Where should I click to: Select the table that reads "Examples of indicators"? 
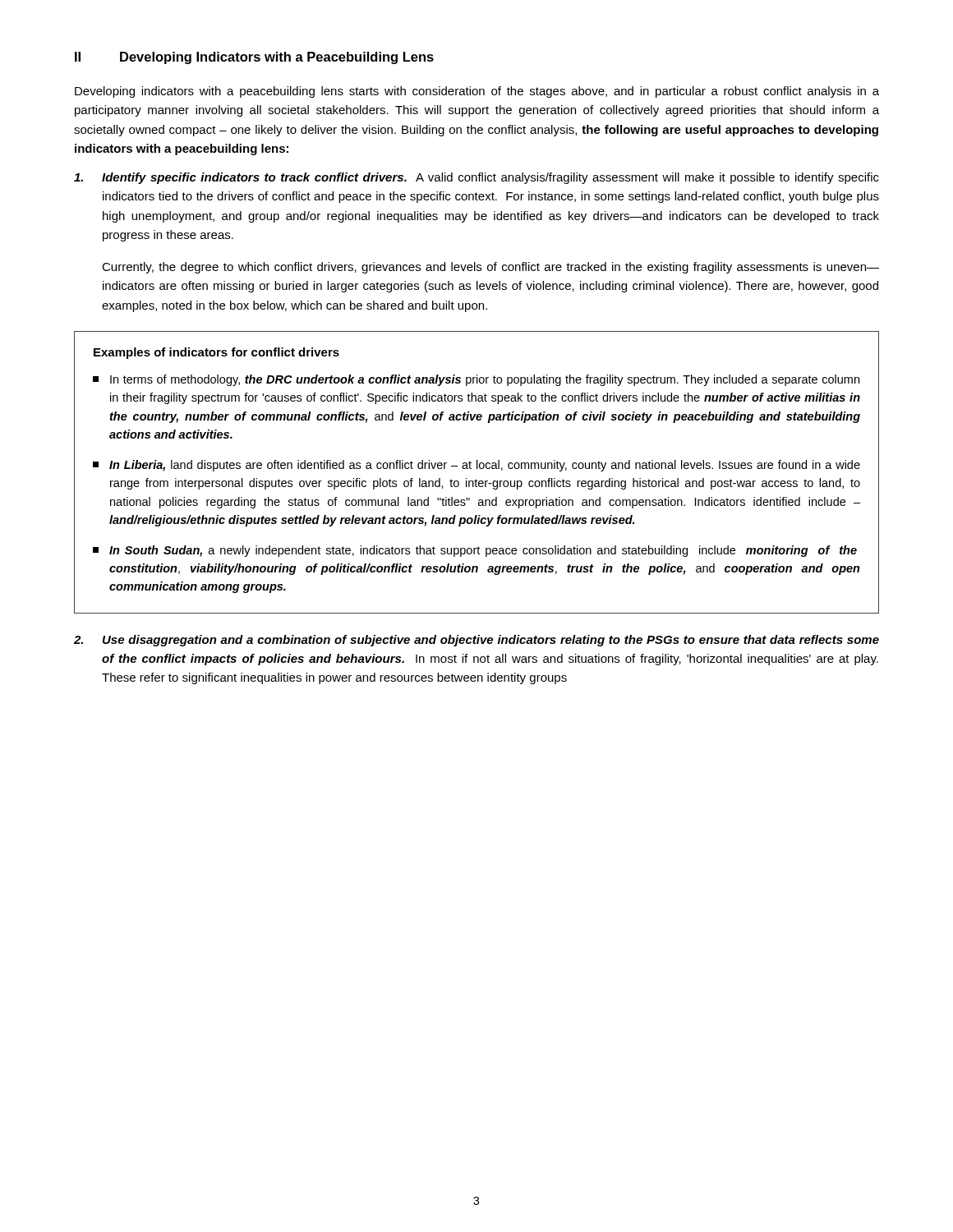[x=476, y=472]
